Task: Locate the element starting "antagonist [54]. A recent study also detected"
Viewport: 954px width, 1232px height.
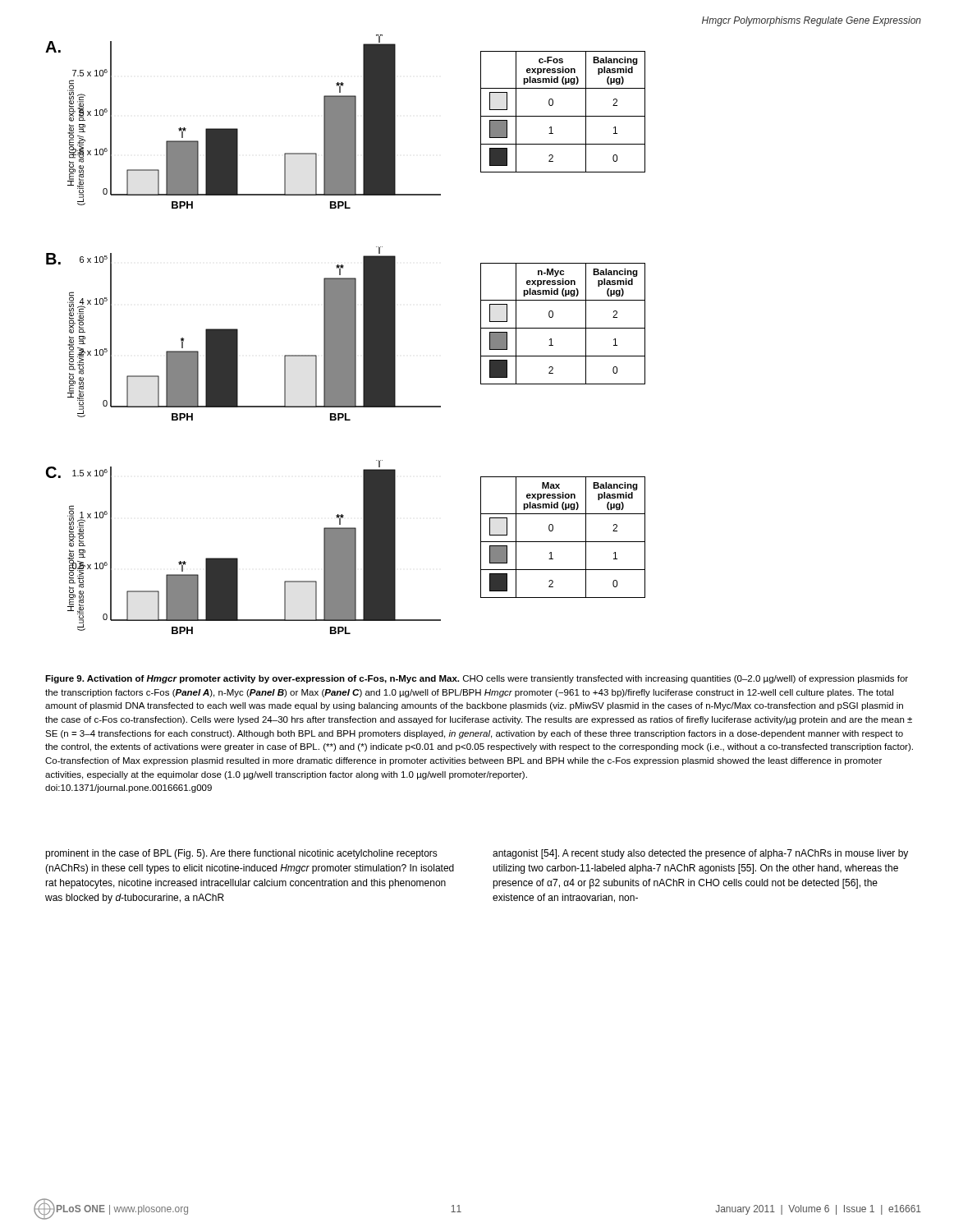Action: pyautogui.click(x=700, y=876)
